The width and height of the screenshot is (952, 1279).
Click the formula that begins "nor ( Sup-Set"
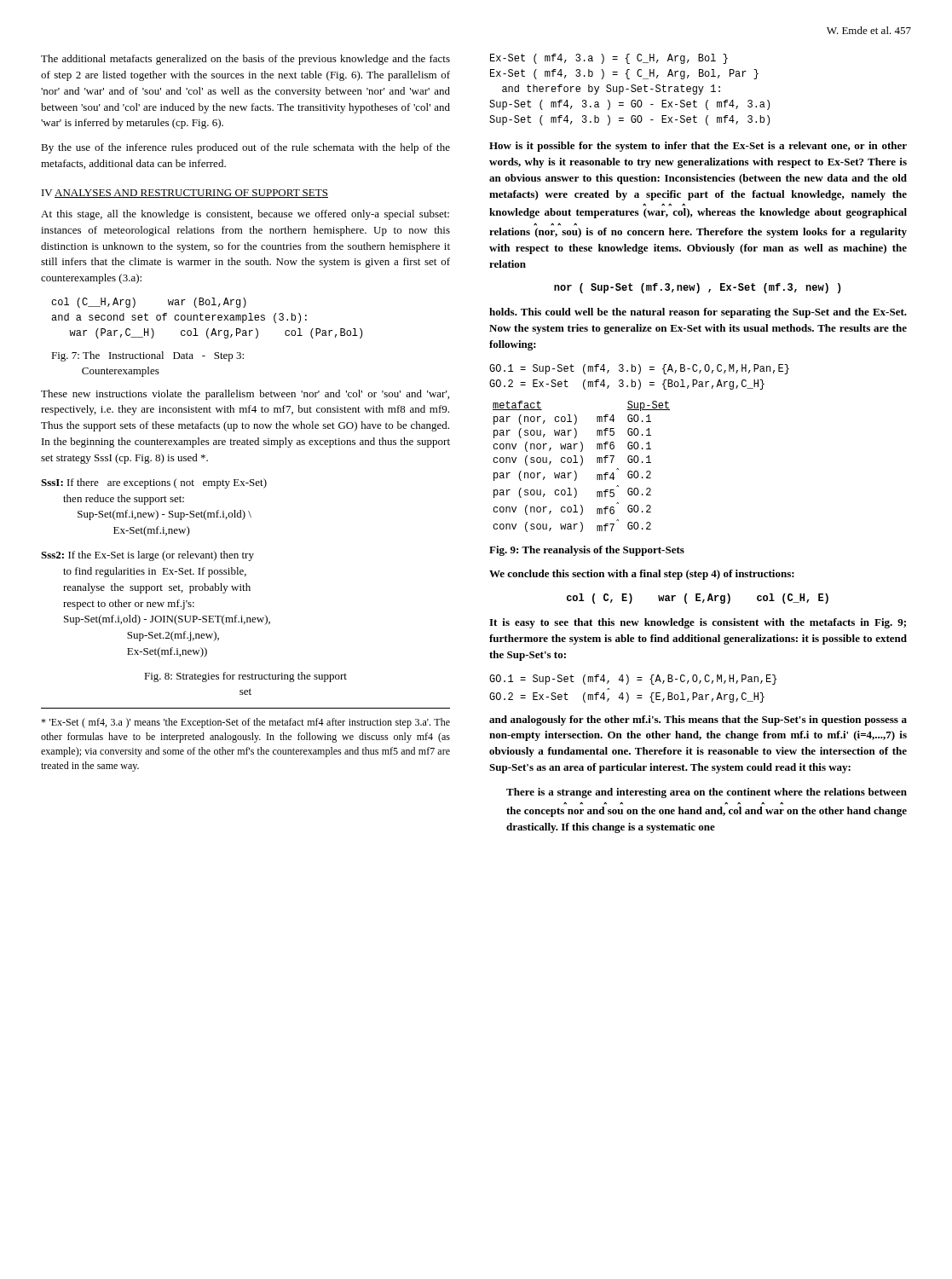(x=698, y=289)
